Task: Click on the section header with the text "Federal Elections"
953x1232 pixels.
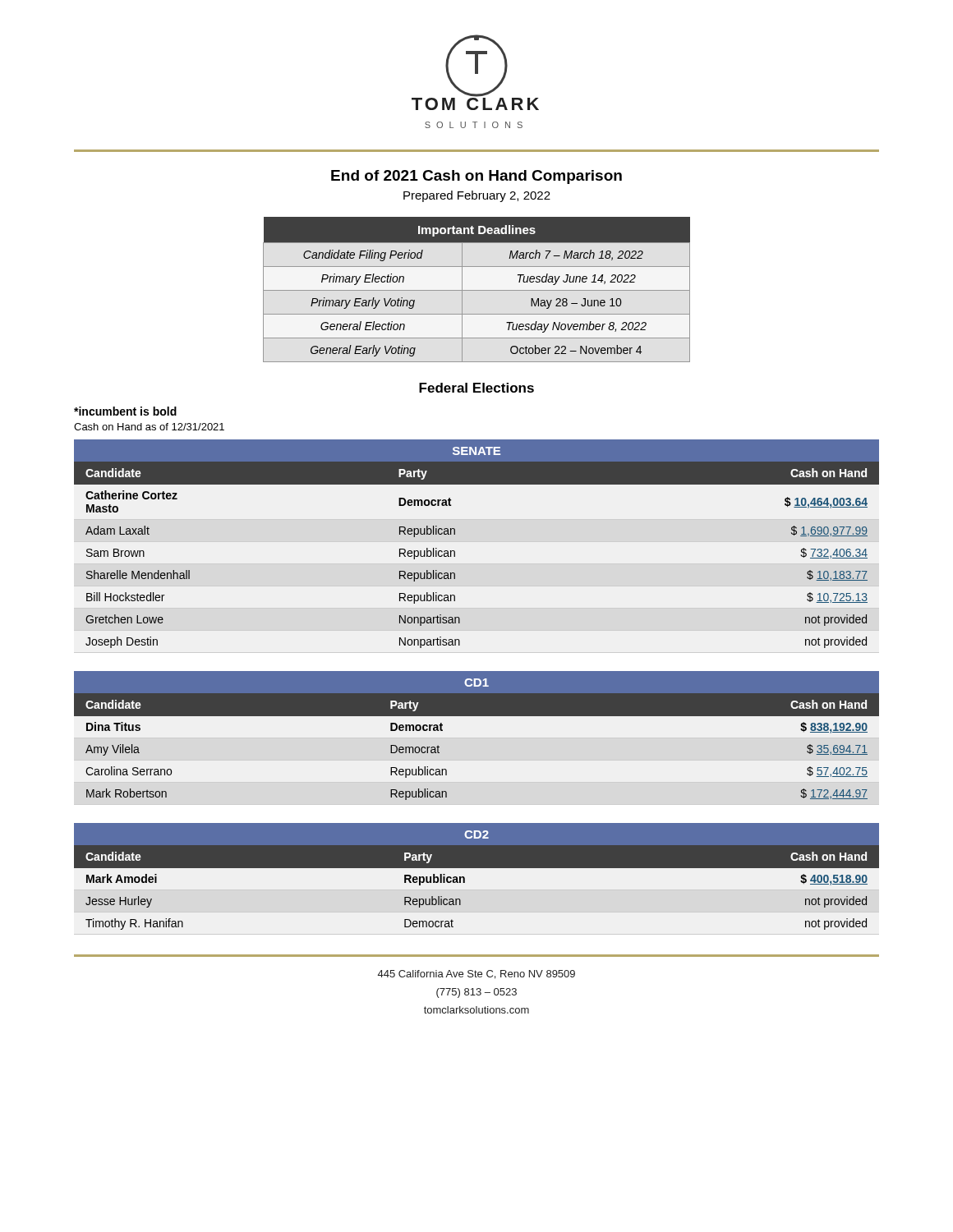Action: (x=476, y=388)
